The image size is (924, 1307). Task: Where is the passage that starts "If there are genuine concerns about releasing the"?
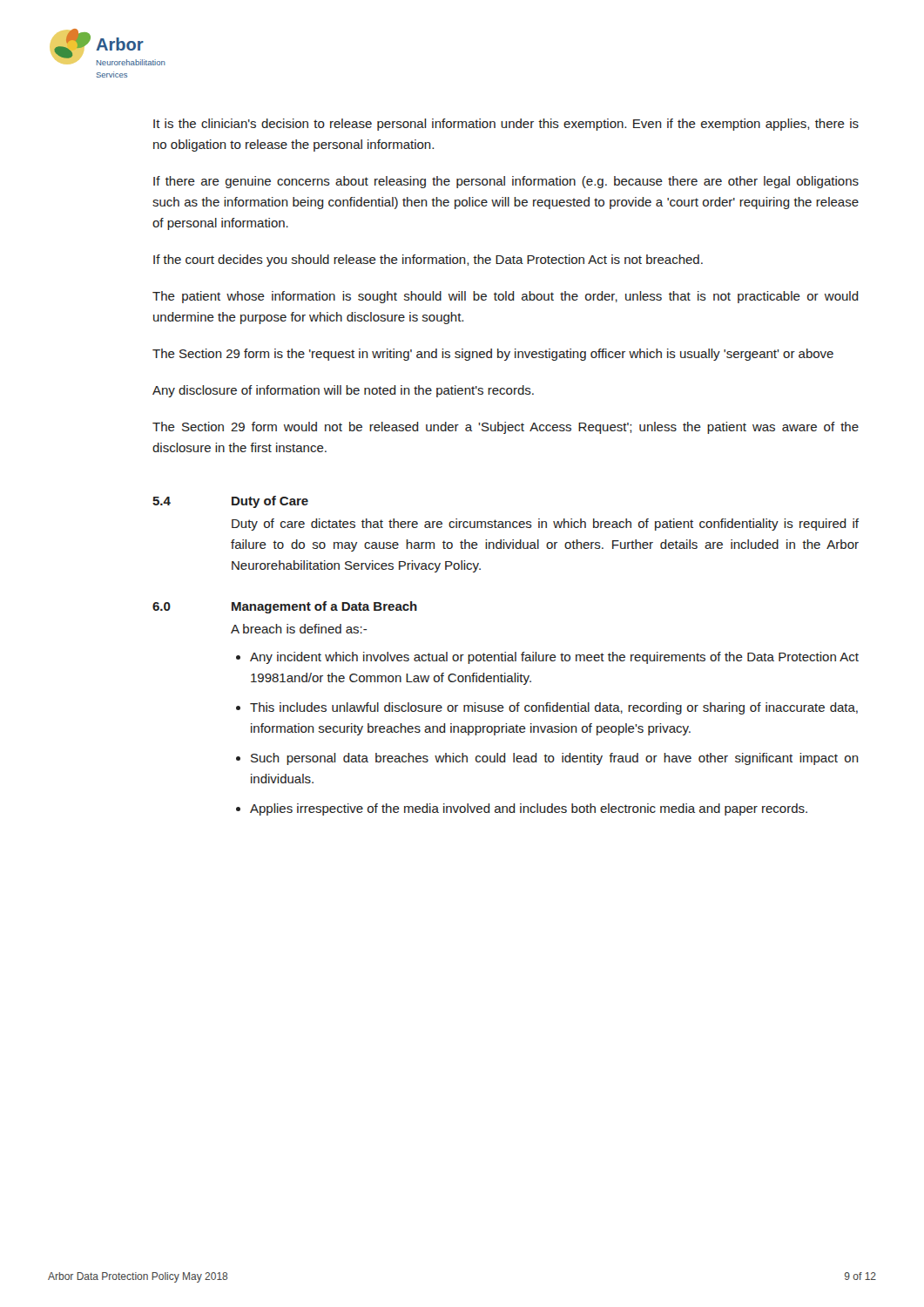click(506, 202)
